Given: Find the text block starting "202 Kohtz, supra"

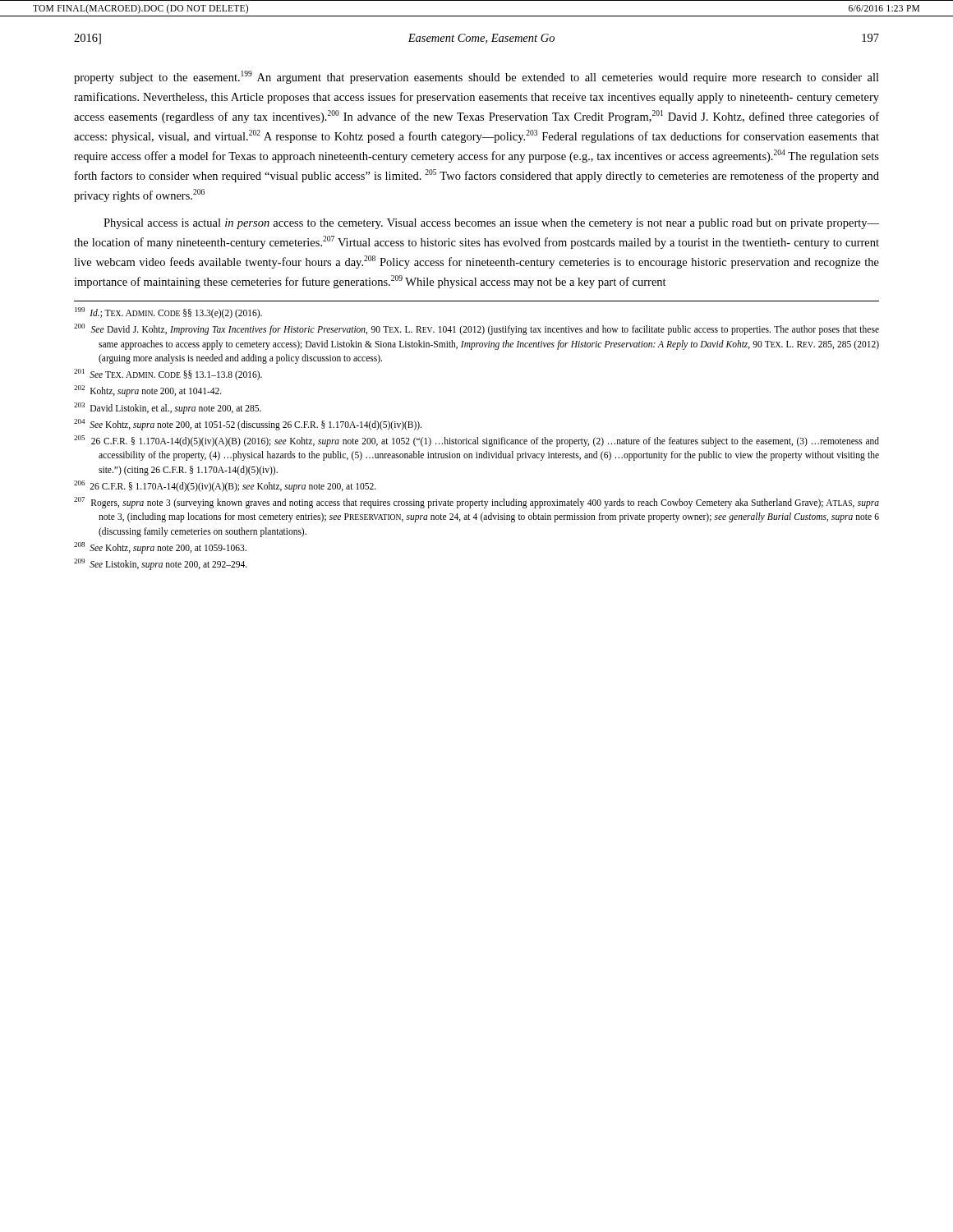Looking at the screenshot, I should [x=148, y=390].
